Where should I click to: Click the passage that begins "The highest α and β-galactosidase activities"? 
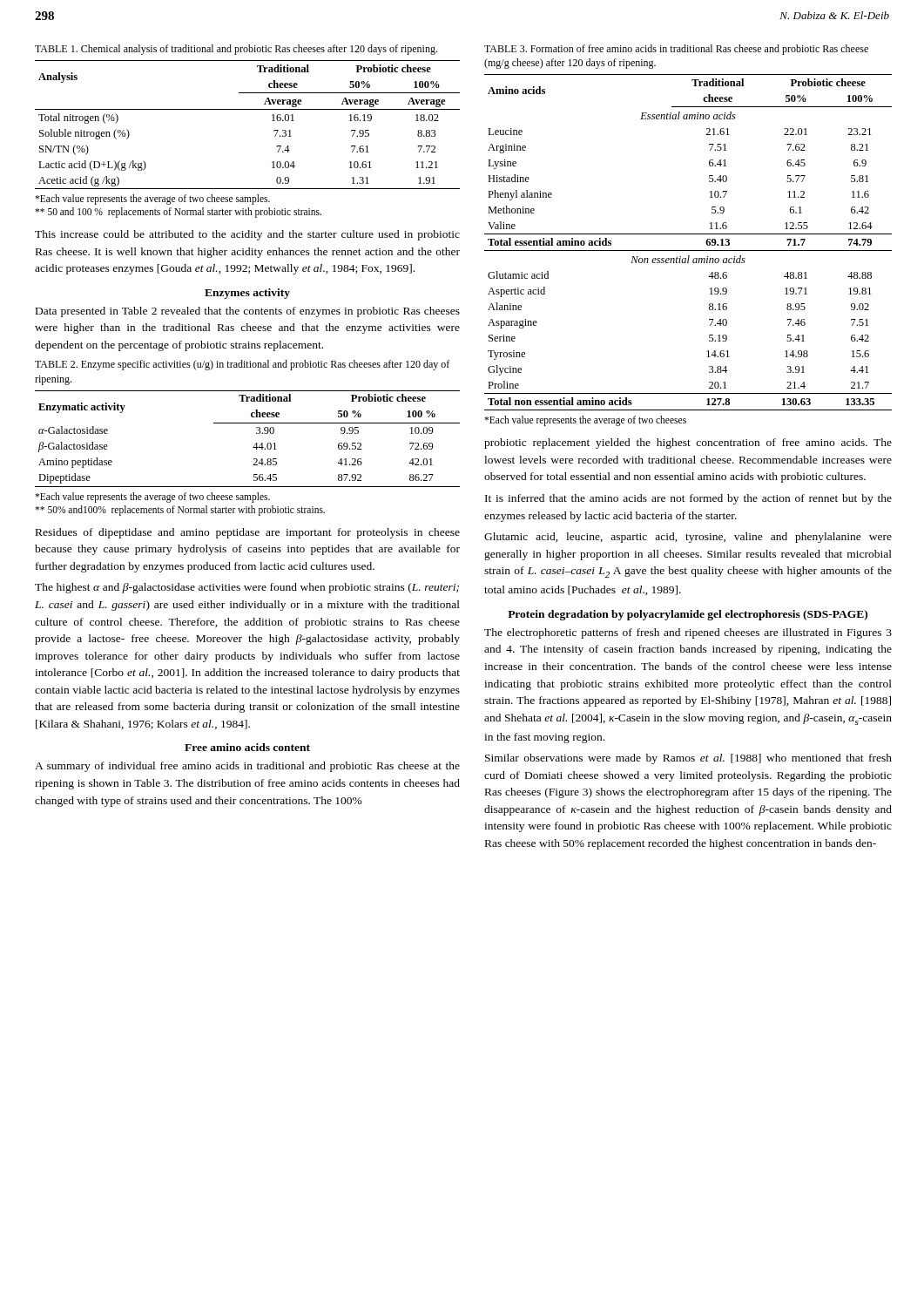[x=247, y=655]
